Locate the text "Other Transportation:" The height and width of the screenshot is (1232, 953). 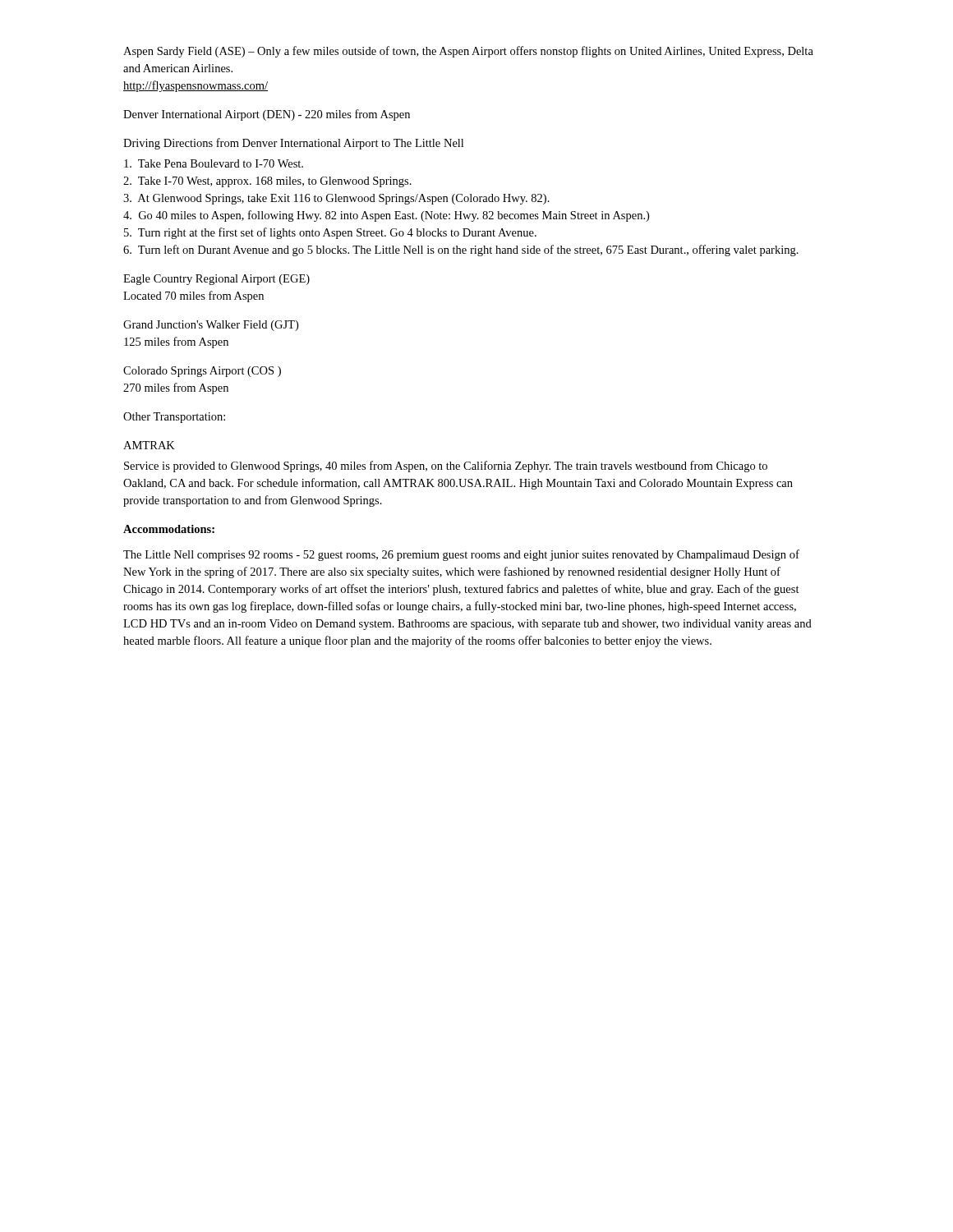click(x=175, y=417)
